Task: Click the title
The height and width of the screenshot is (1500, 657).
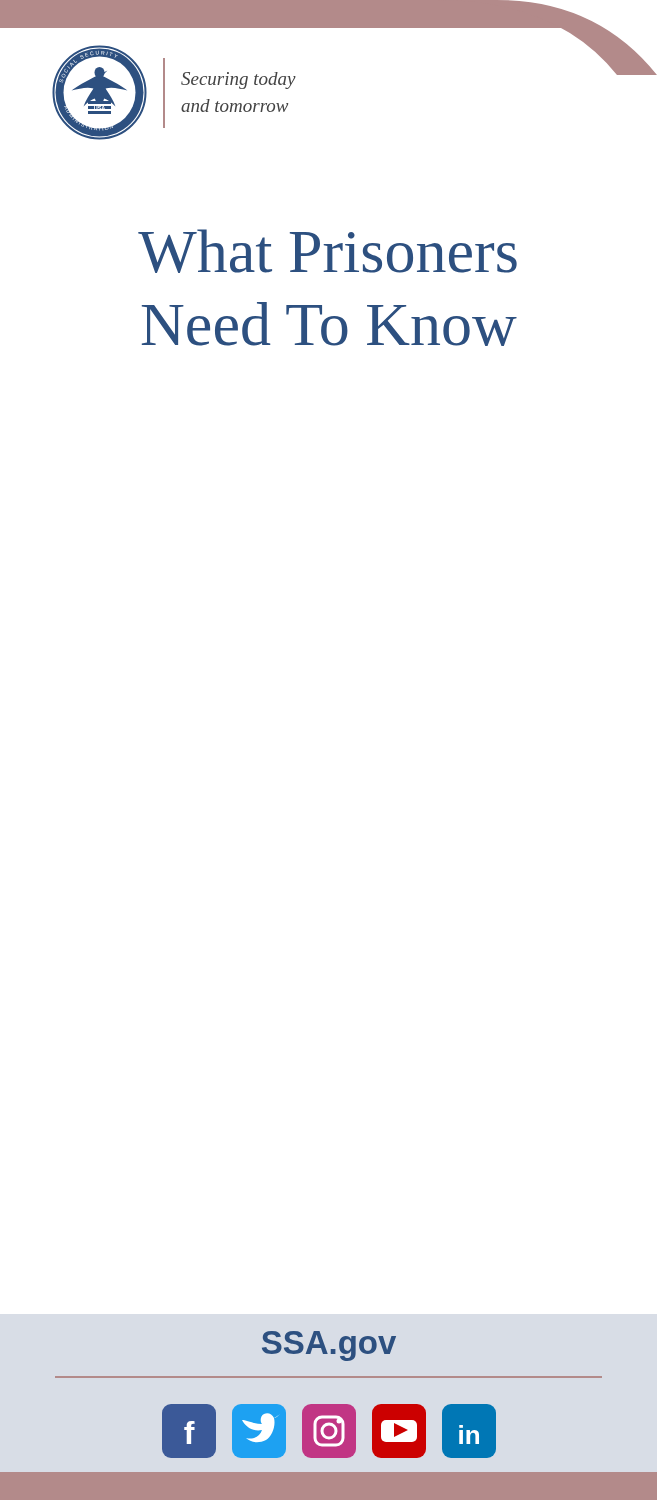Action: 328,288
